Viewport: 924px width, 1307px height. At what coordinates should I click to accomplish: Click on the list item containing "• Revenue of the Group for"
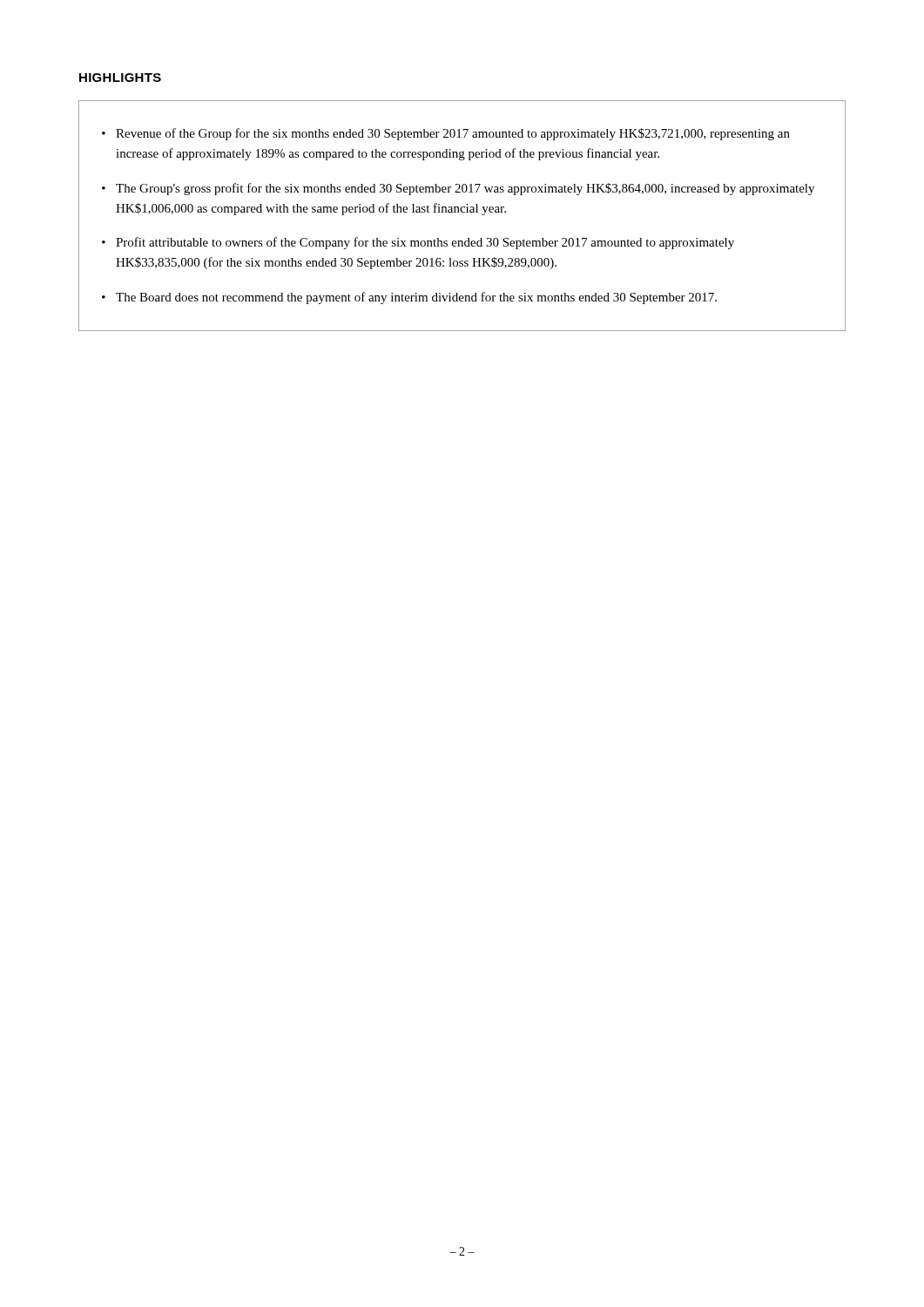pos(456,144)
